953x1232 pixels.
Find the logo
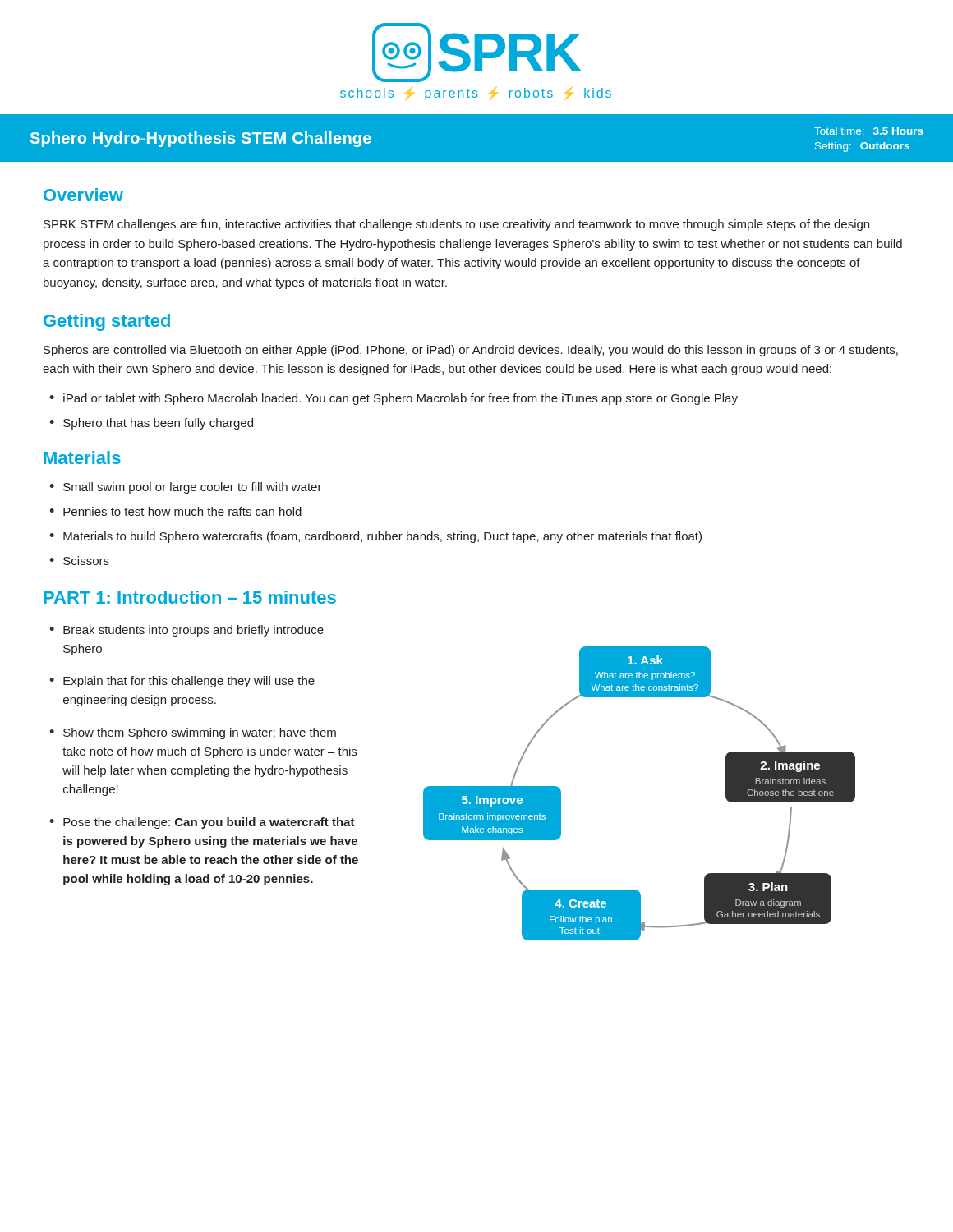tap(476, 57)
